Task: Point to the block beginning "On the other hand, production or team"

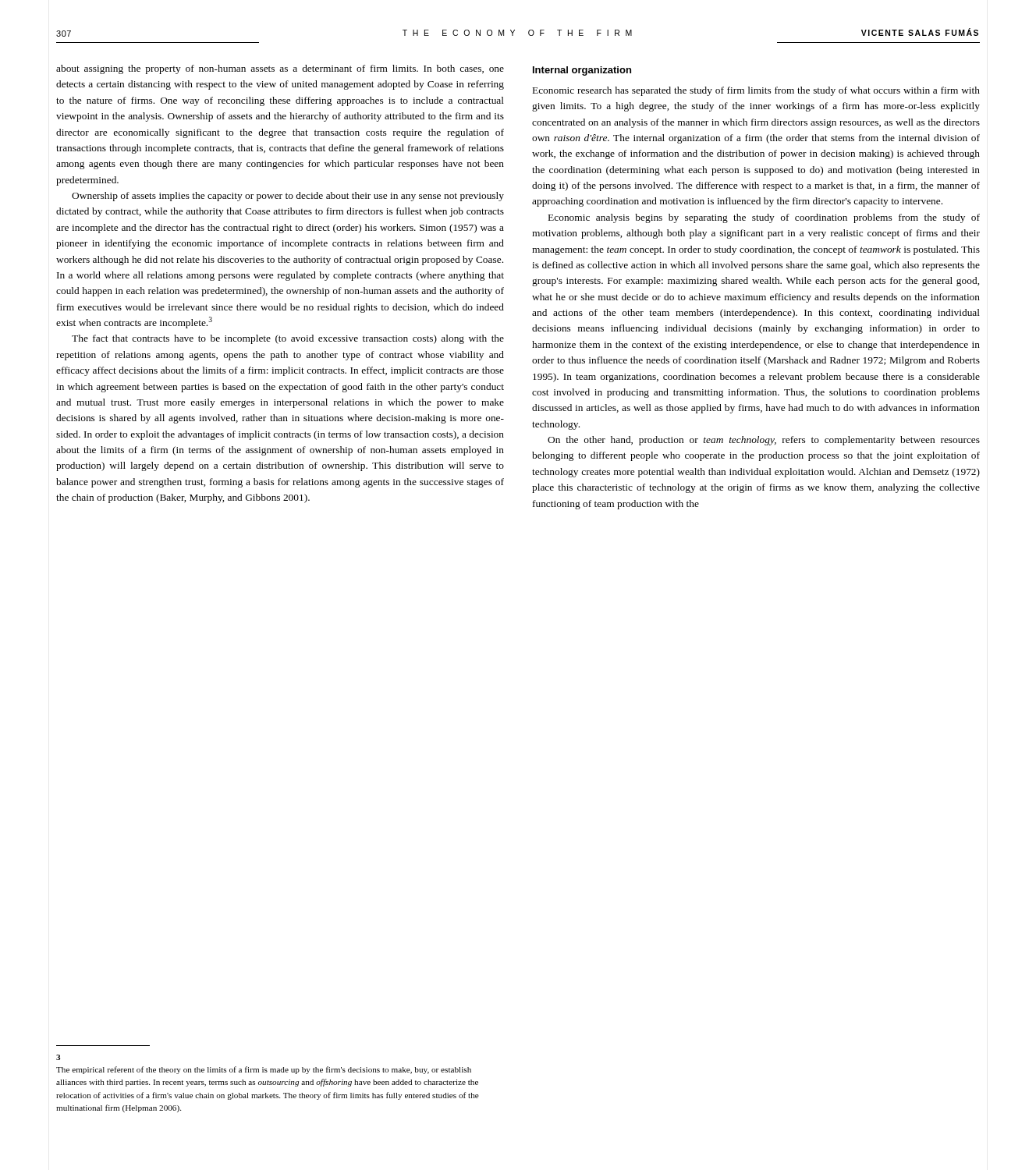Action: click(756, 471)
